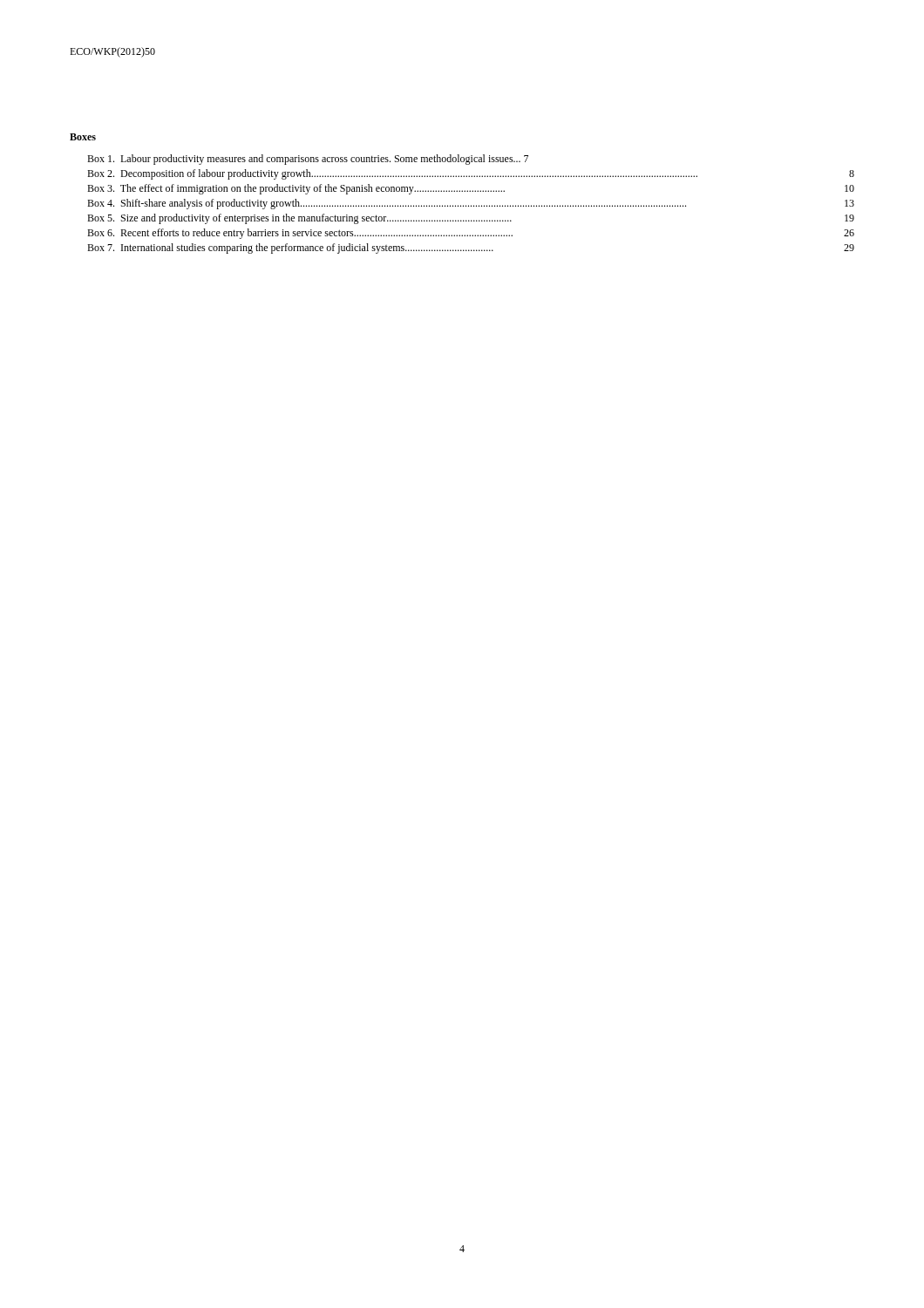Select the element starting "Box 1. Labour productivity measures and comparisons across"
Image resolution: width=924 pixels, height=1308 pixels.
pyautogui.click(x=308, y=159)
